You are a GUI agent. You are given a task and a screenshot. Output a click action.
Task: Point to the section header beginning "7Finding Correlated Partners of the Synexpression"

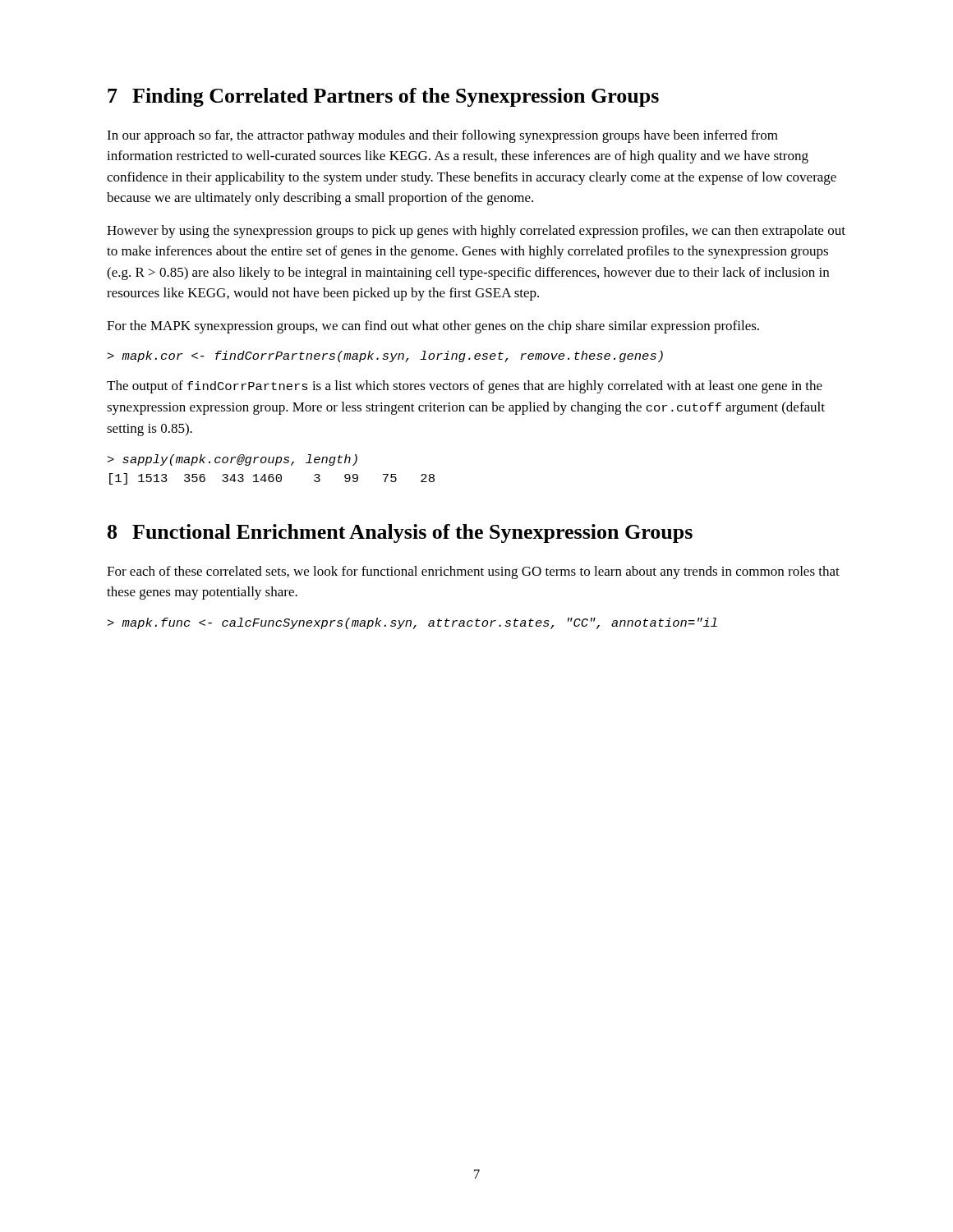476,96
